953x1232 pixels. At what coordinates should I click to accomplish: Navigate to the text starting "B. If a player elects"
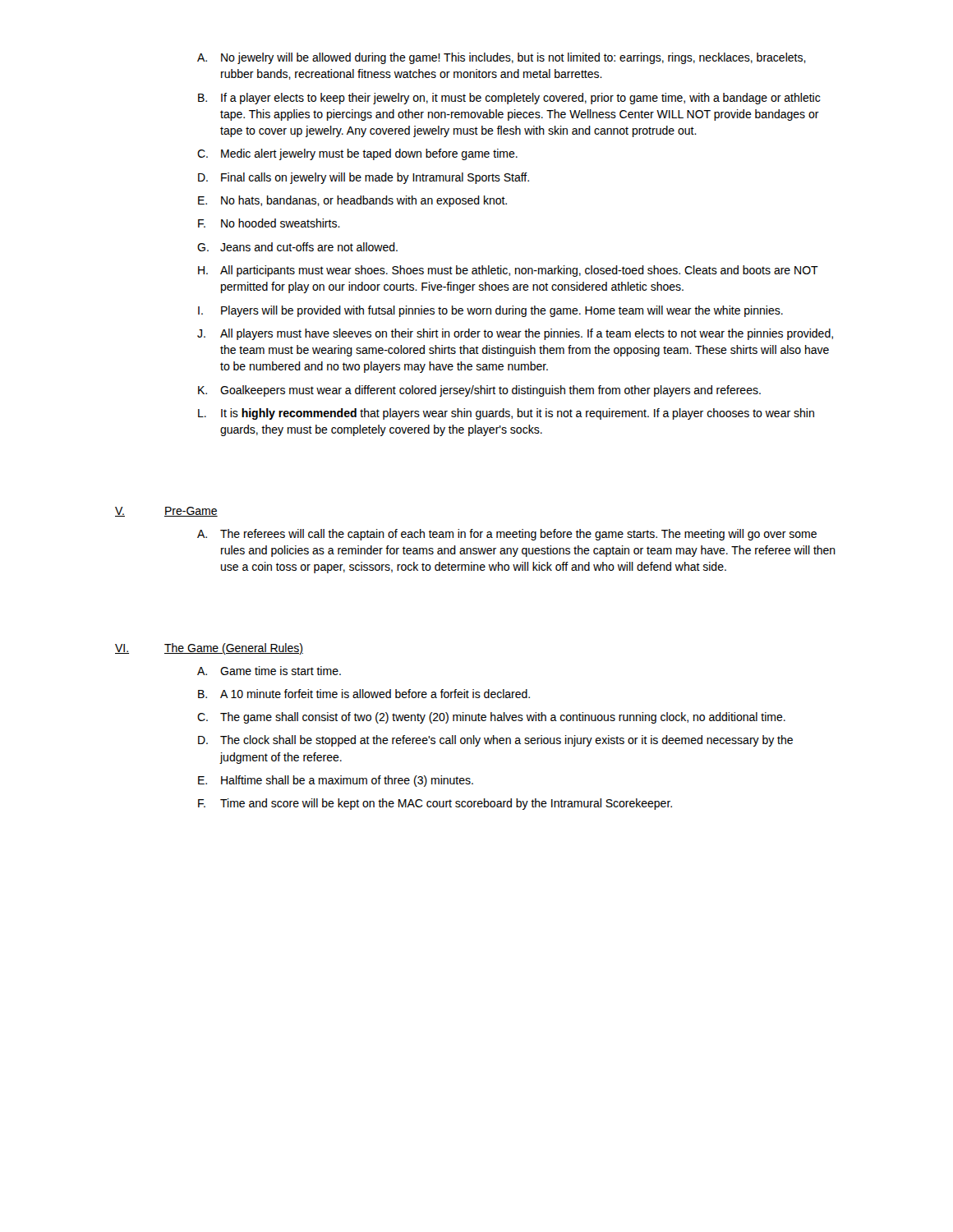tap(518, 114)
